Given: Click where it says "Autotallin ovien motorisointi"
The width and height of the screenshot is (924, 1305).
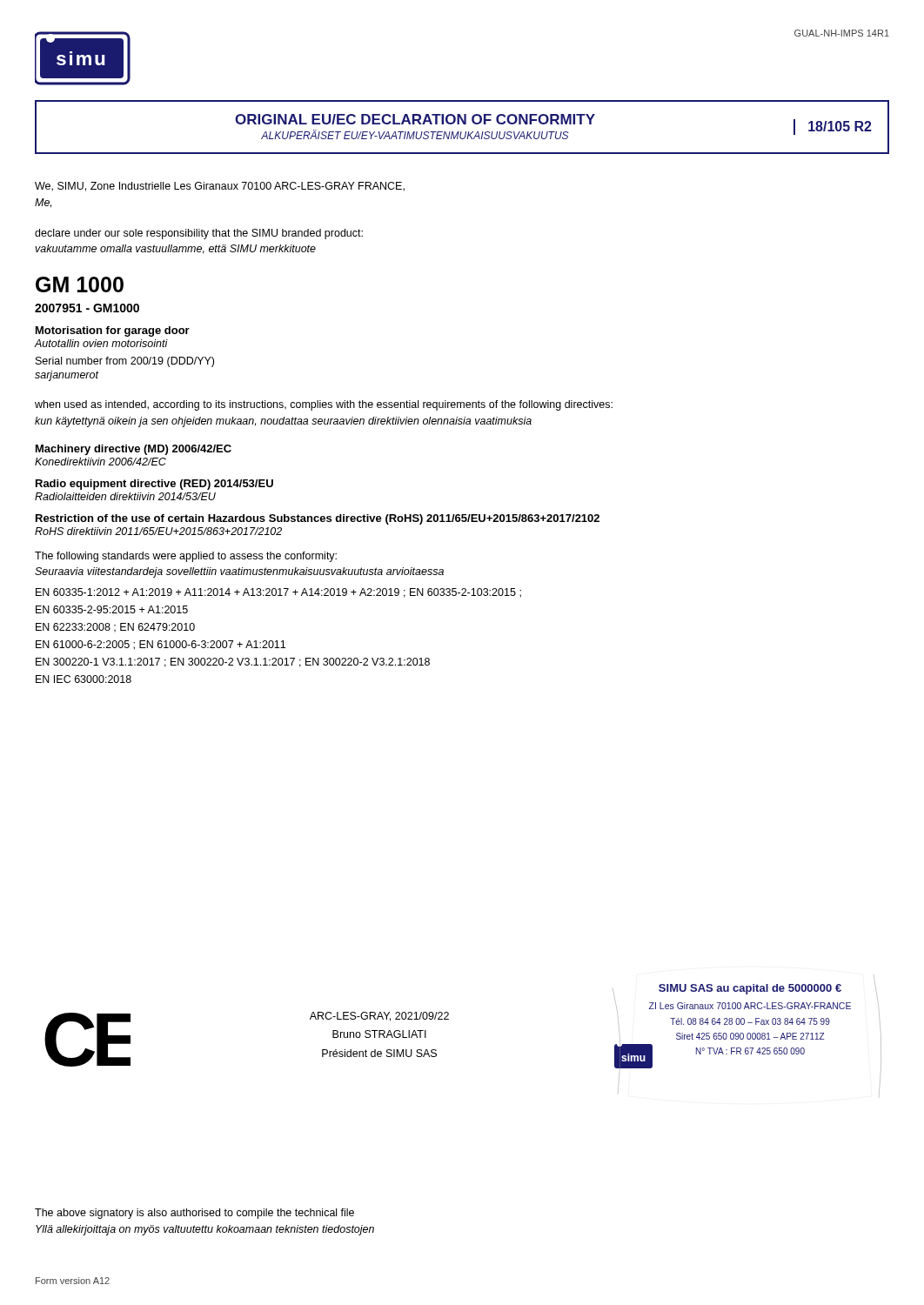Looking at the screenshot, I should [101, 344].
